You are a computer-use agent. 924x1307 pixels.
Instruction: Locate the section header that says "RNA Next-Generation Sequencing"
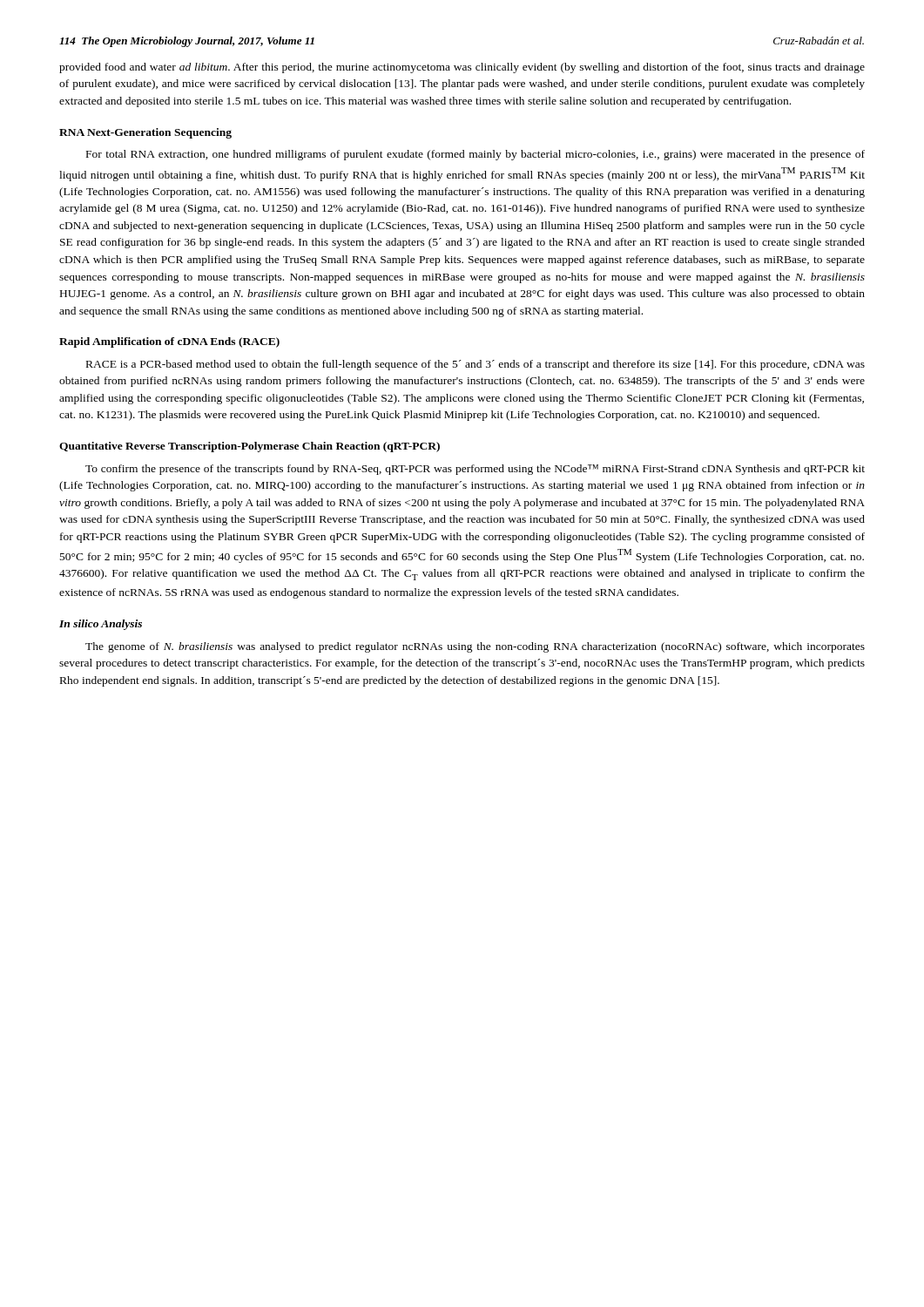[145, 132]
